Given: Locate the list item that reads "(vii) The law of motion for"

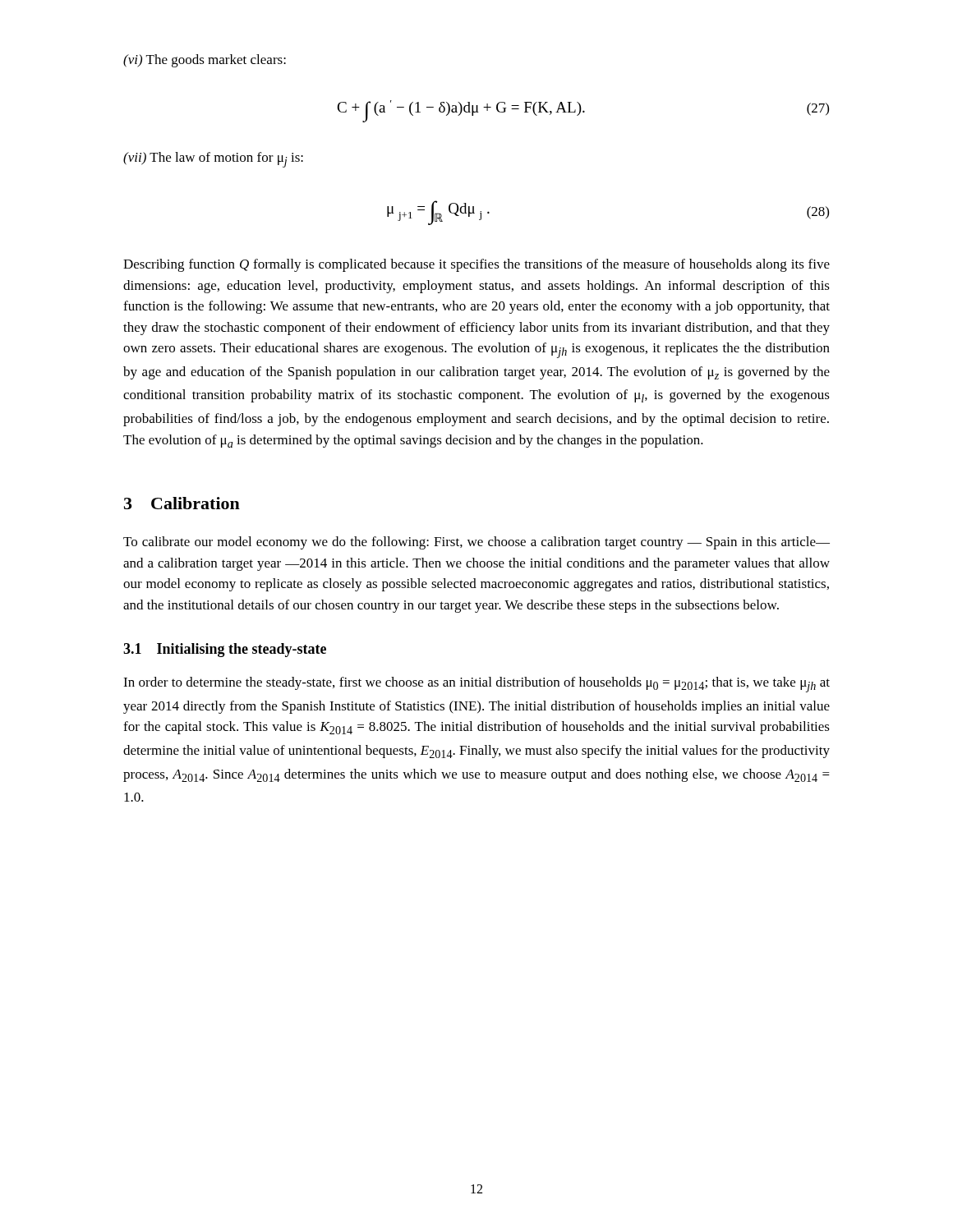Looking at the screenshot, I should point(213,160).
